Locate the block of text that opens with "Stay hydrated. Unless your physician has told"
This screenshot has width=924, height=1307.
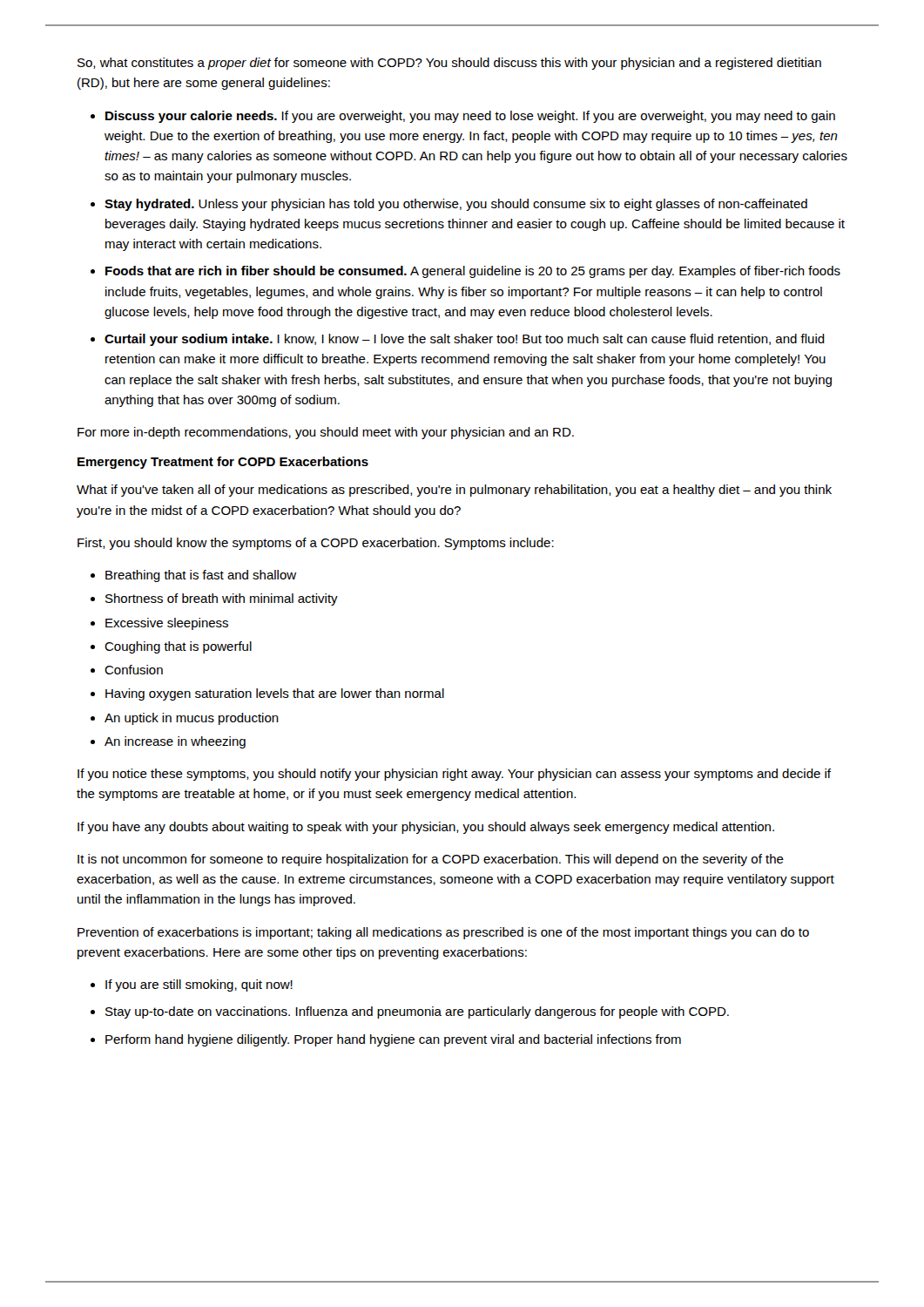click(475, 223)
